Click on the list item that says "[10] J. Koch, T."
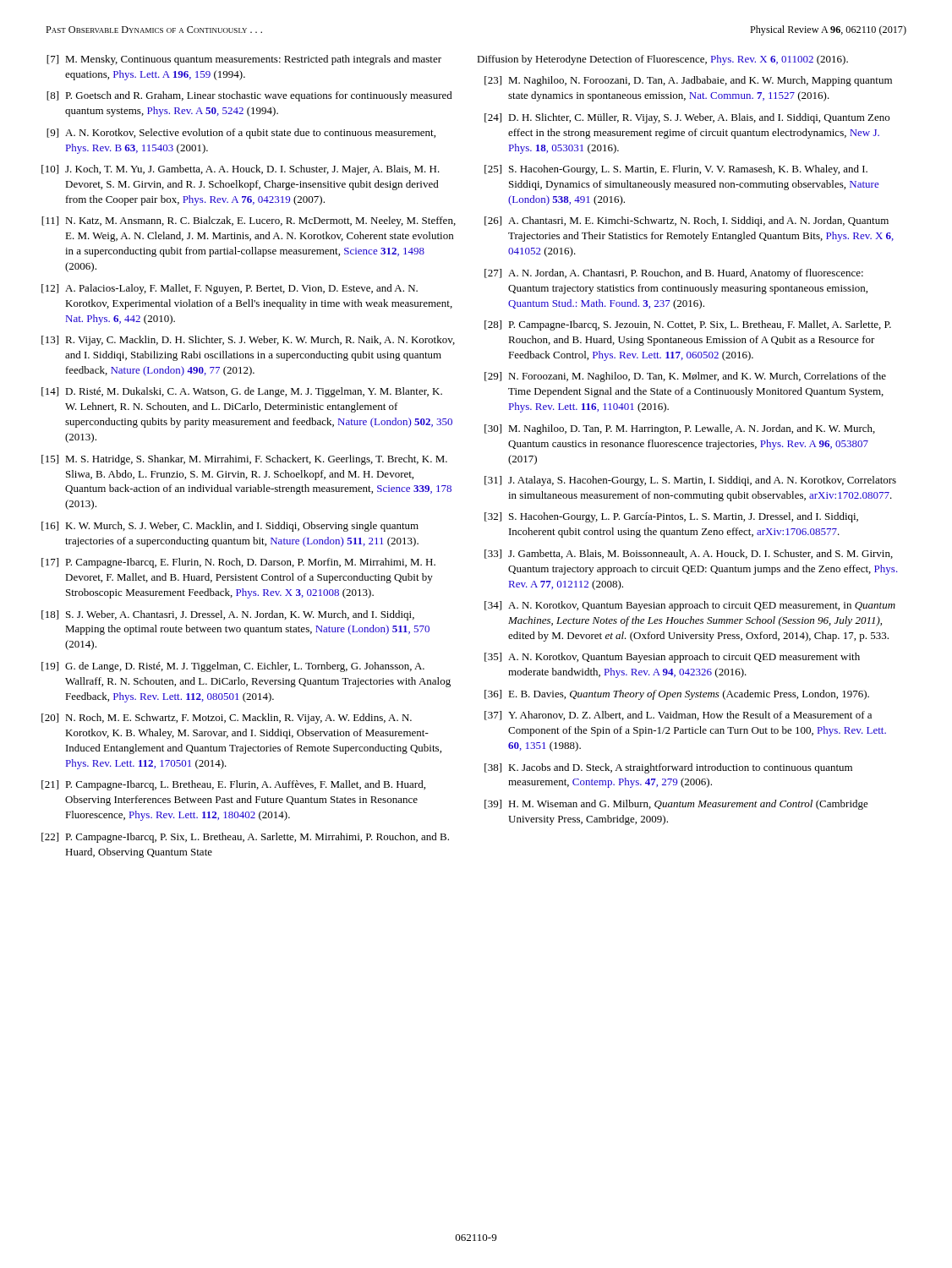Image resolution: width=952 pixels, height=1268 pixels. click(x=245, y=184)
